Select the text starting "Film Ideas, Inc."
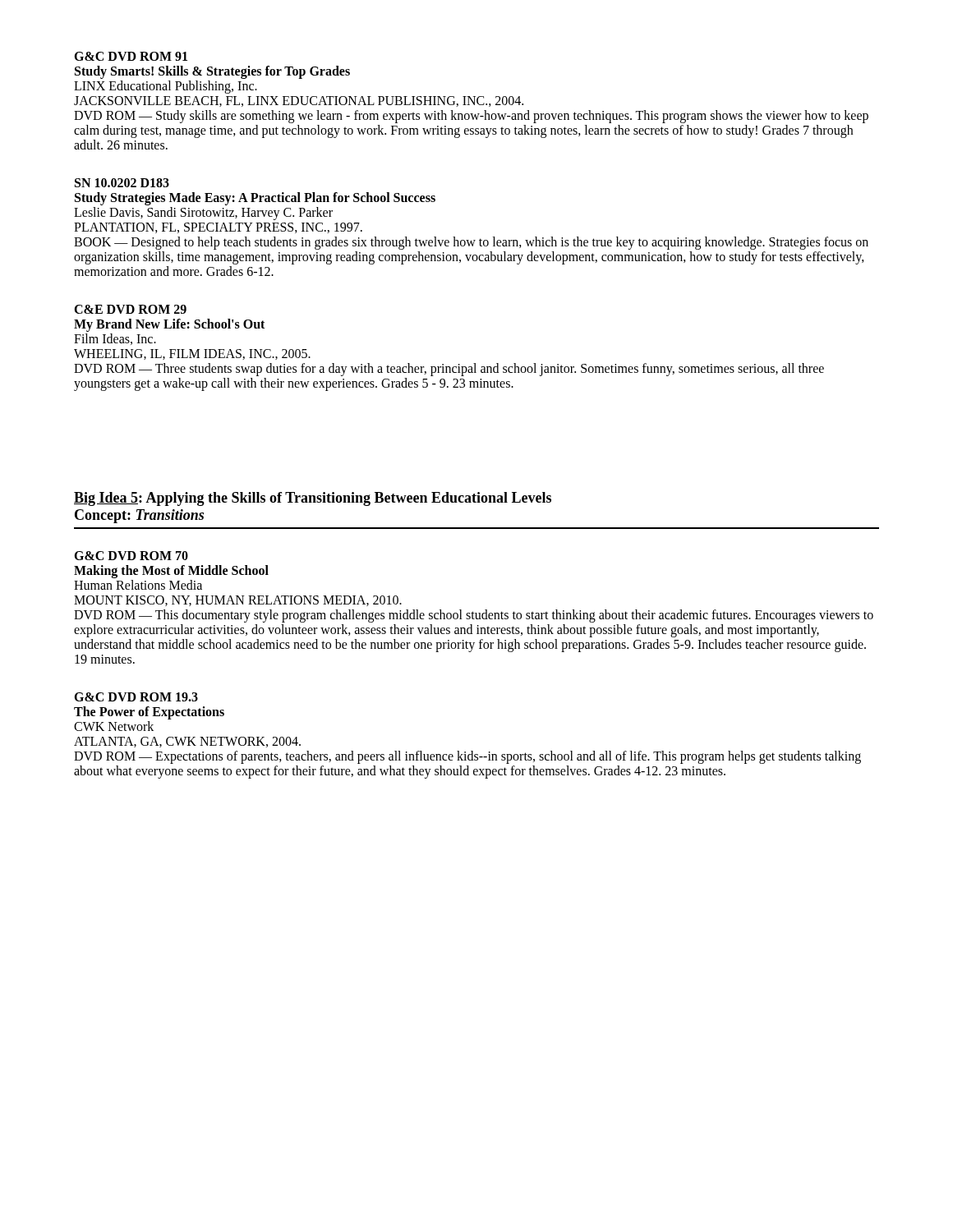Image resolution: width=953 pixels, height=1232 pixels. tap(115, 339)
